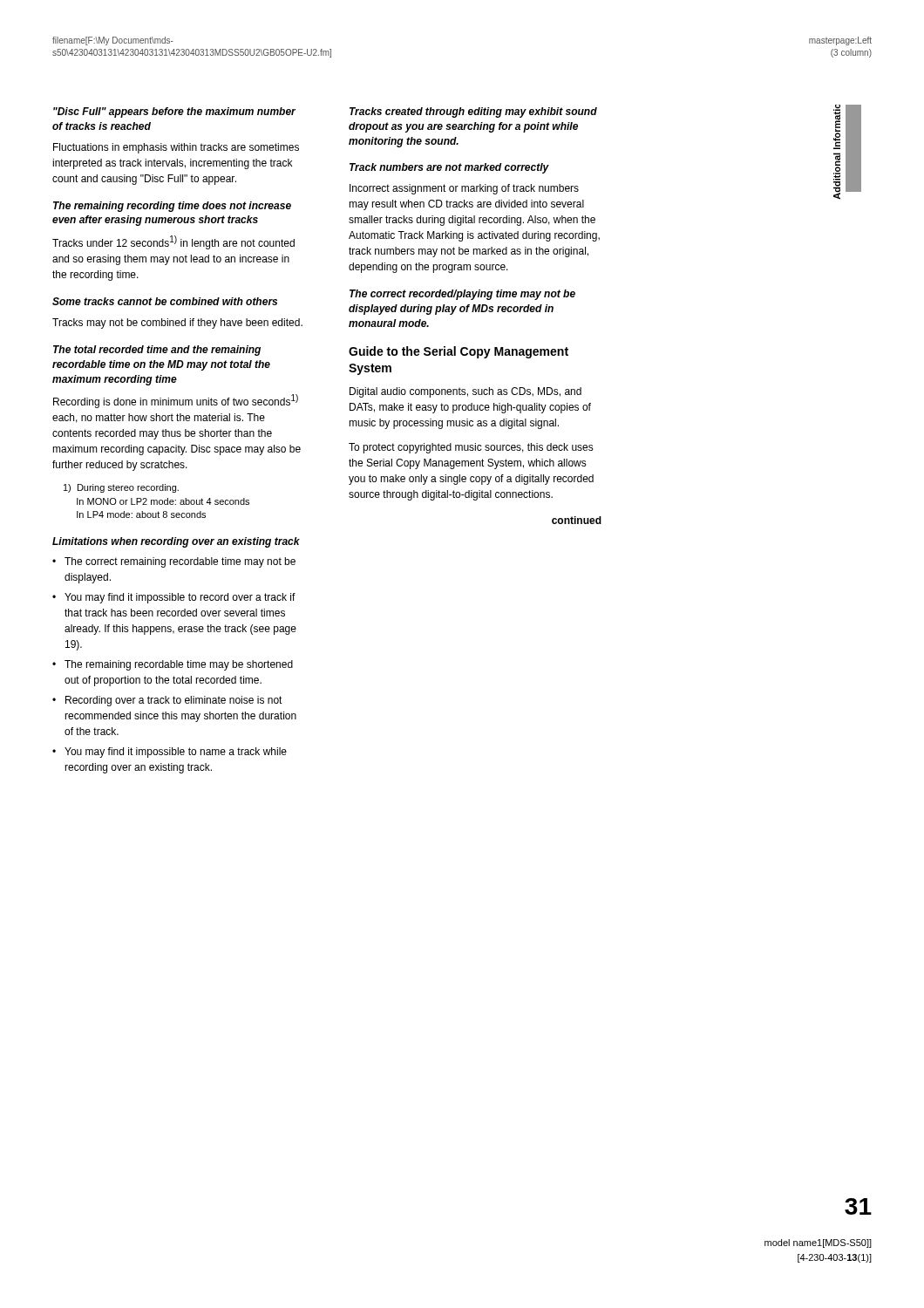
Task: Select the passage starting "To protect copyrighted music sources, this deck"
Action: (471, 471)
